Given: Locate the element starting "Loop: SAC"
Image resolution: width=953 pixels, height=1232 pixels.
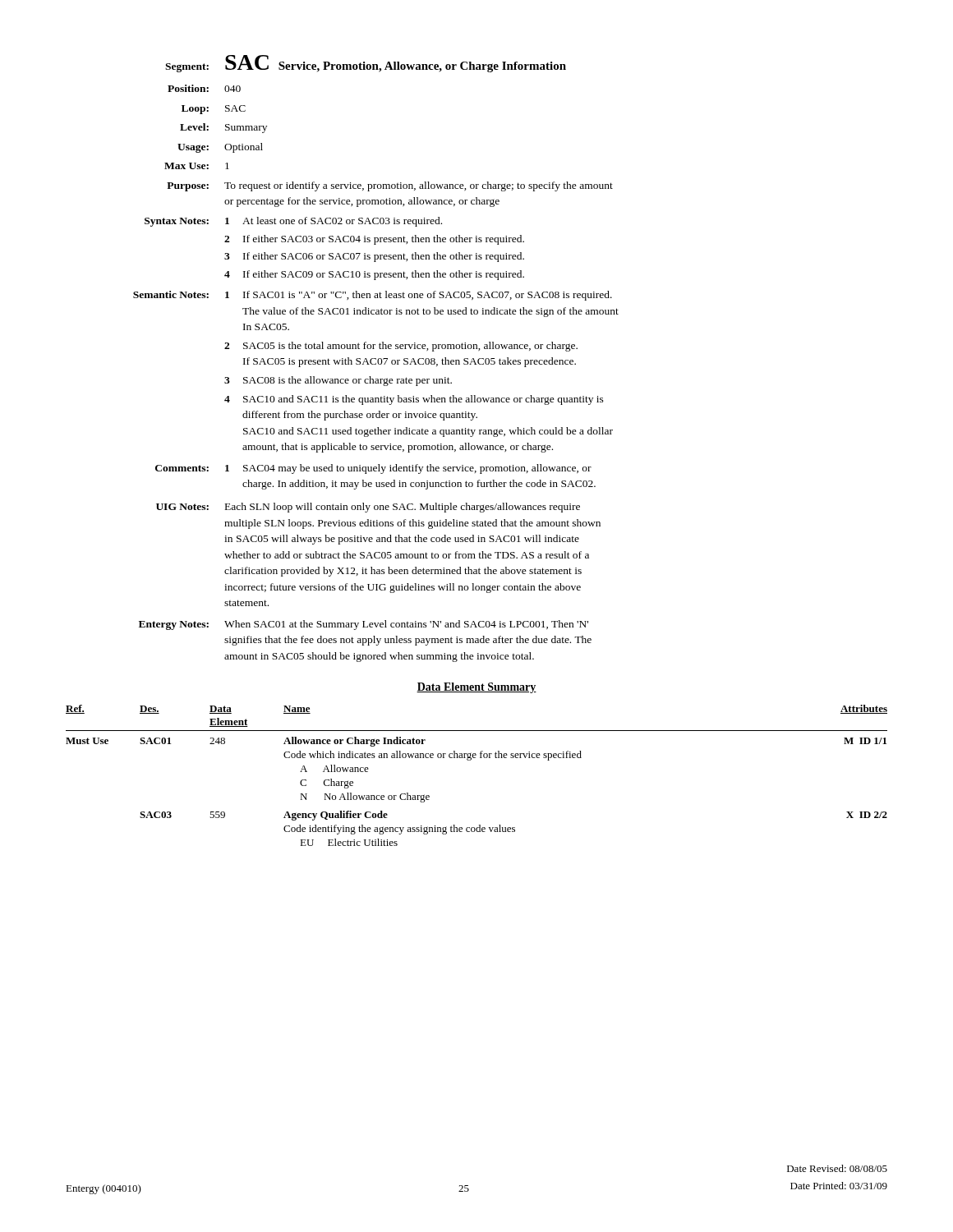Looking at the screenshot, I should click(x=198, y=110).
